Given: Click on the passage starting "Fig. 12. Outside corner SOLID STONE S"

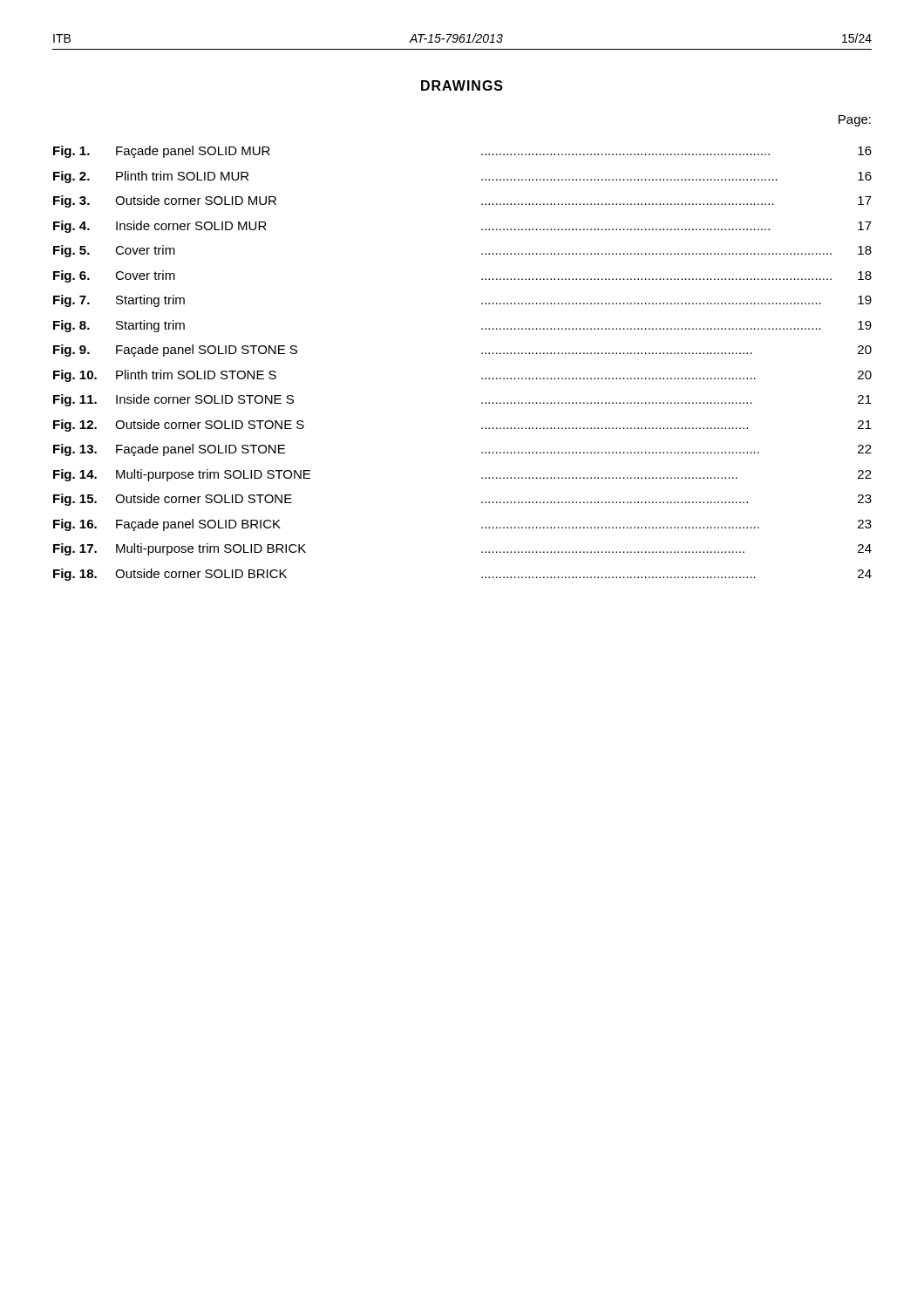Looking at the screenshot, I should click(69, 425).
